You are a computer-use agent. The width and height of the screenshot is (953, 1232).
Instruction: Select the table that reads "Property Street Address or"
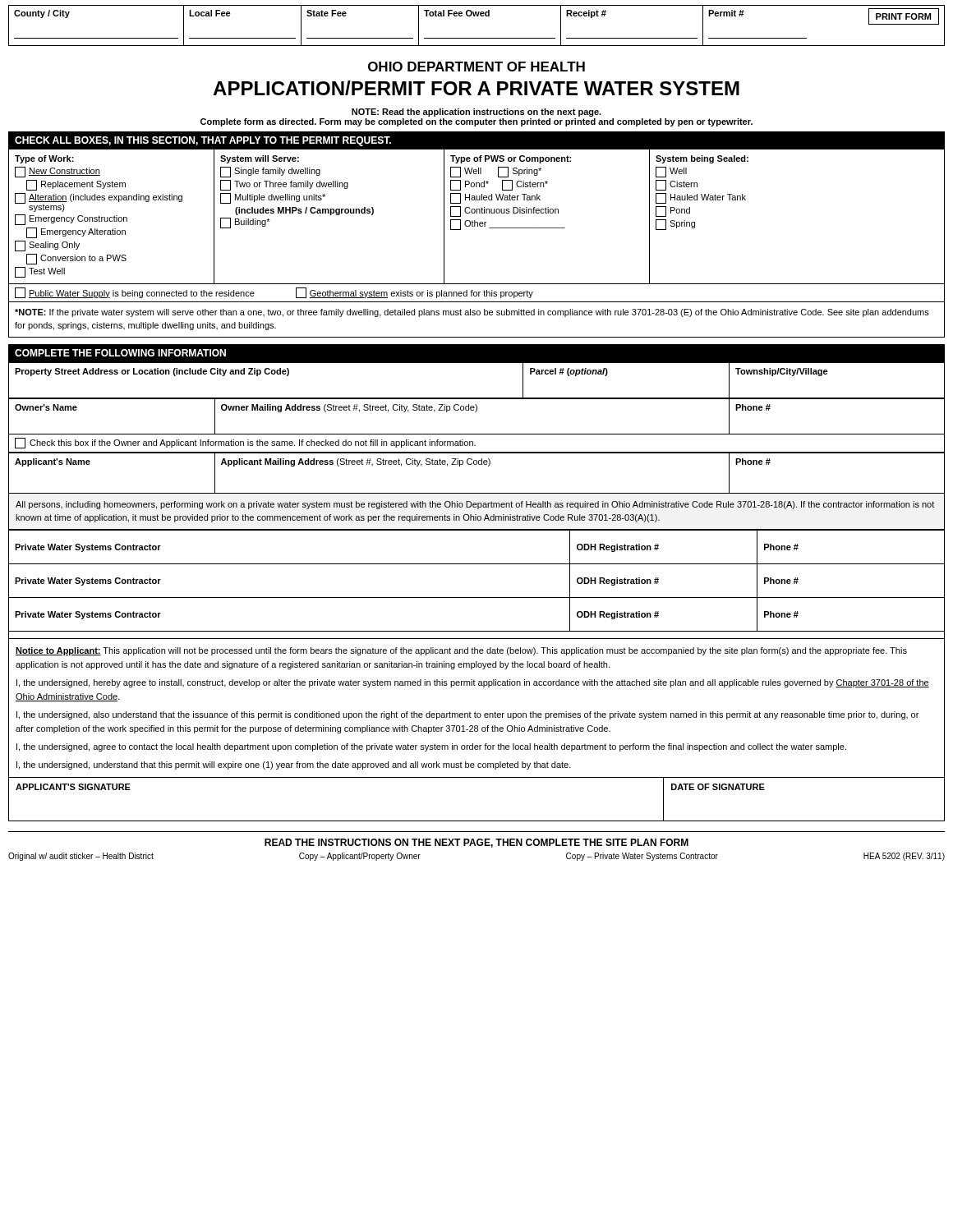476,380
